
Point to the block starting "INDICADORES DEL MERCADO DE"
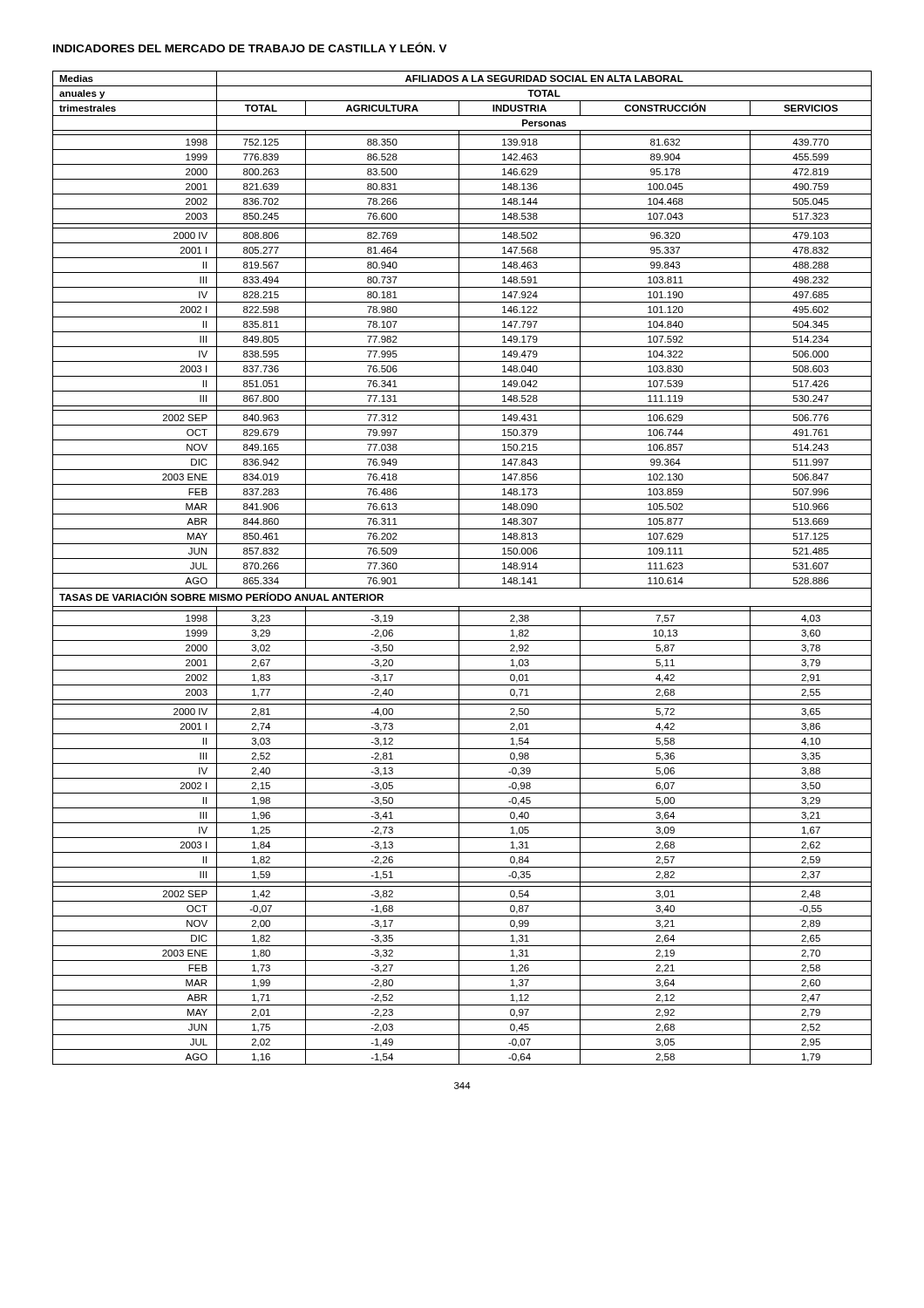click(250, 47)
